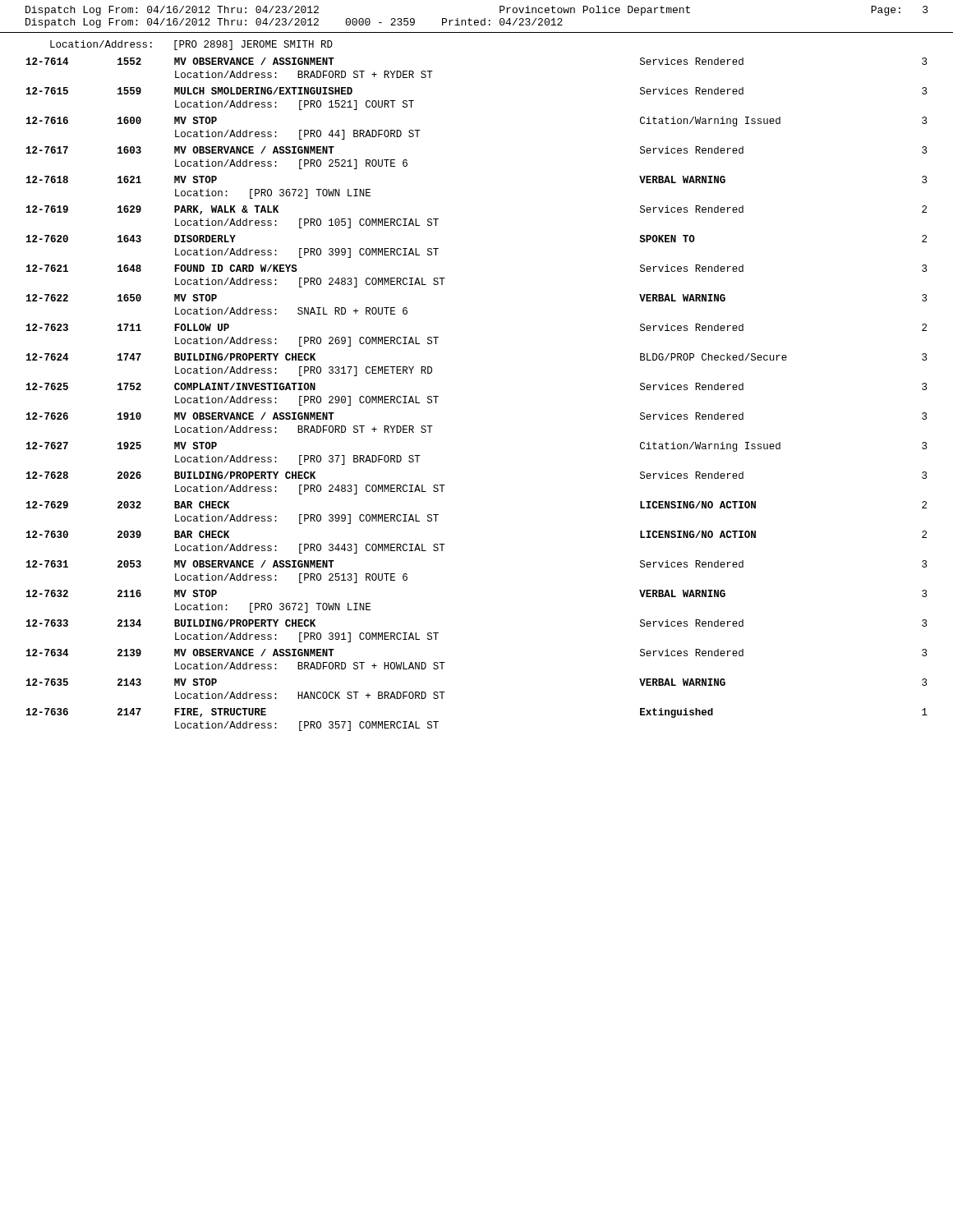Image resolution: width=953 pixels, height=1232 pixels.
Task: Select the passage starting "12-7618 1621 MV STOP VERBAL WARNING 3"
Action: [x=46, y=179]
